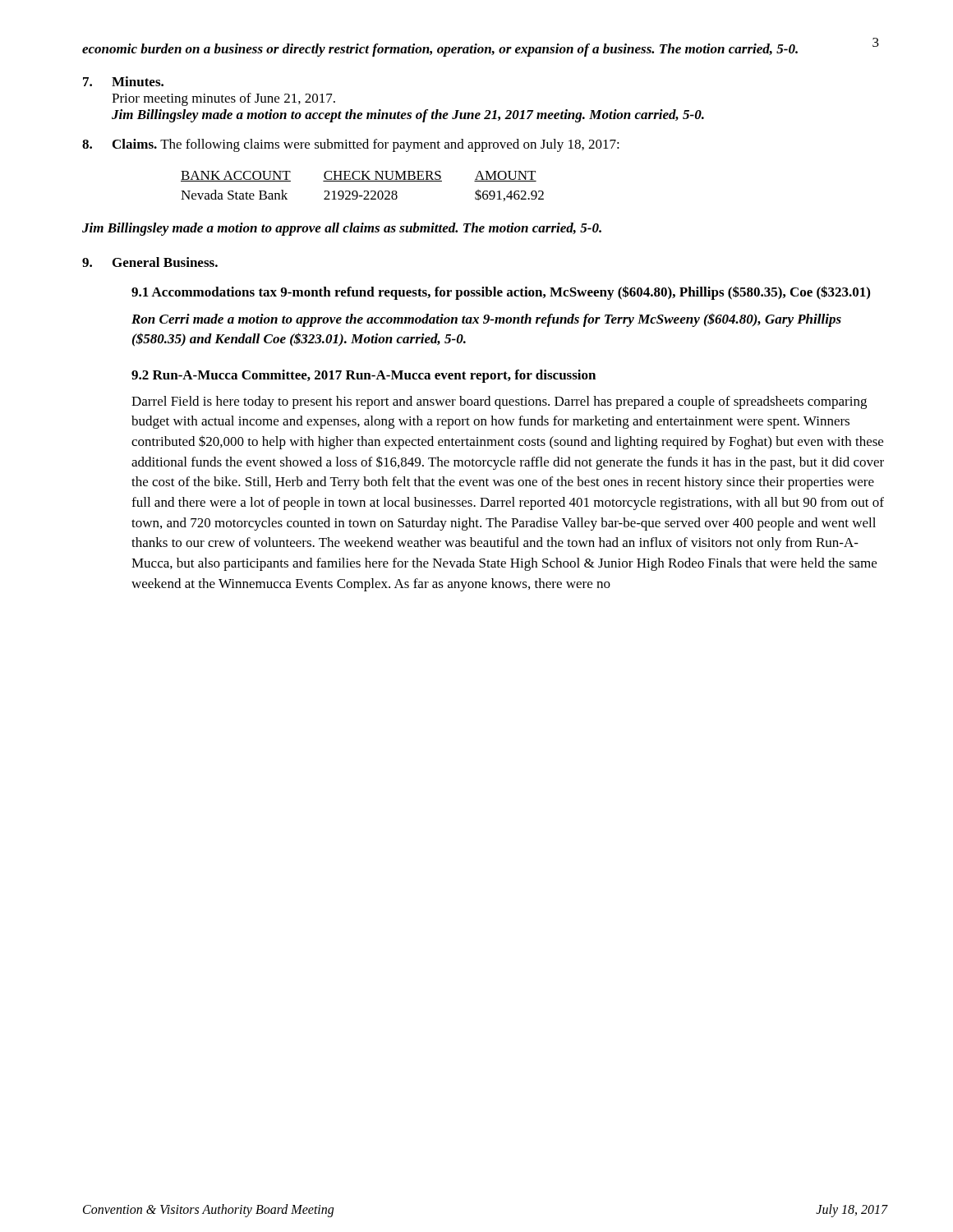Find the list item with the text "7. Minutes. Prior"
953x1232 pixels.
[x=123, y=81]
